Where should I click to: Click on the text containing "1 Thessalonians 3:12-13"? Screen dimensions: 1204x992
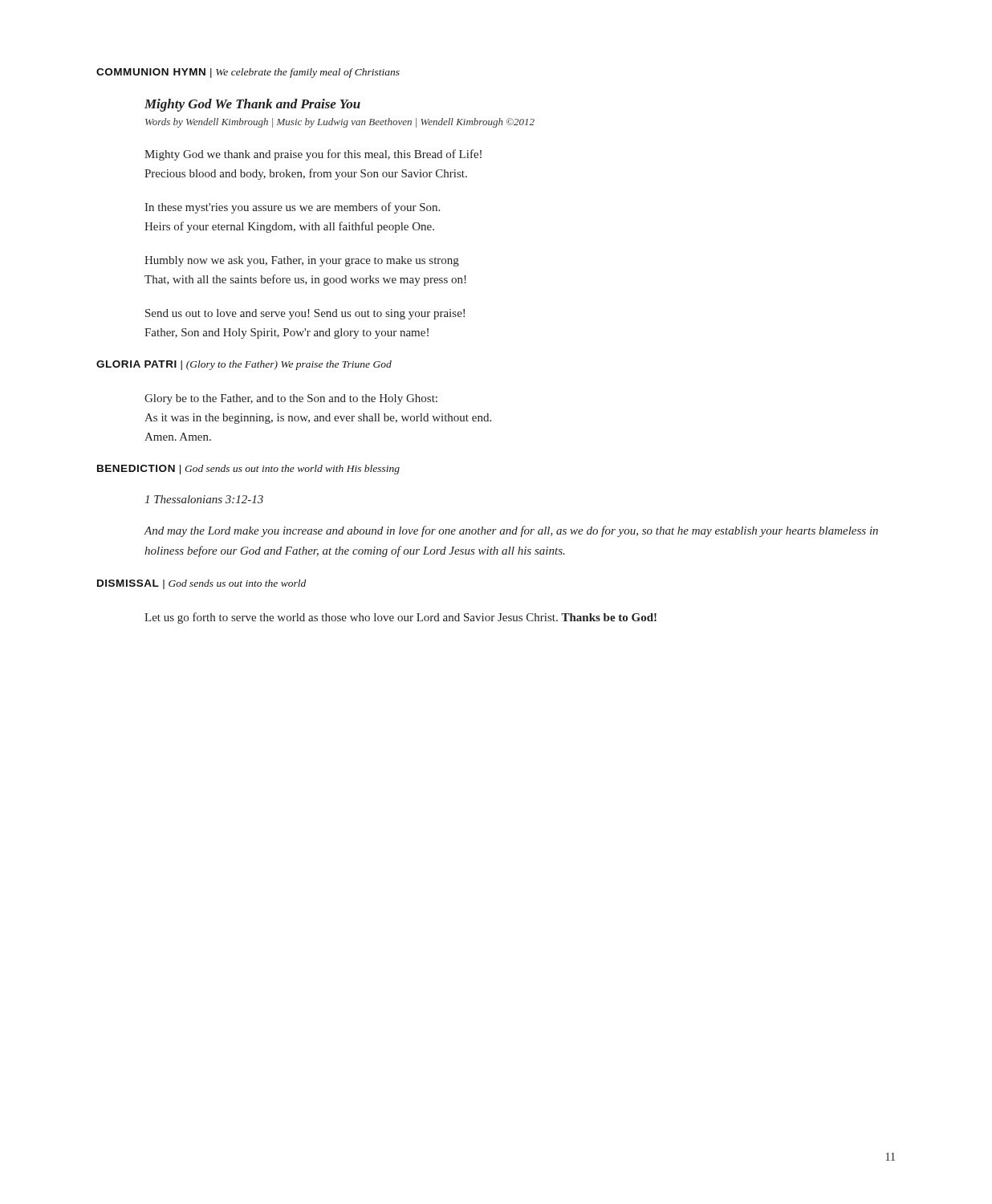(204, 499)
